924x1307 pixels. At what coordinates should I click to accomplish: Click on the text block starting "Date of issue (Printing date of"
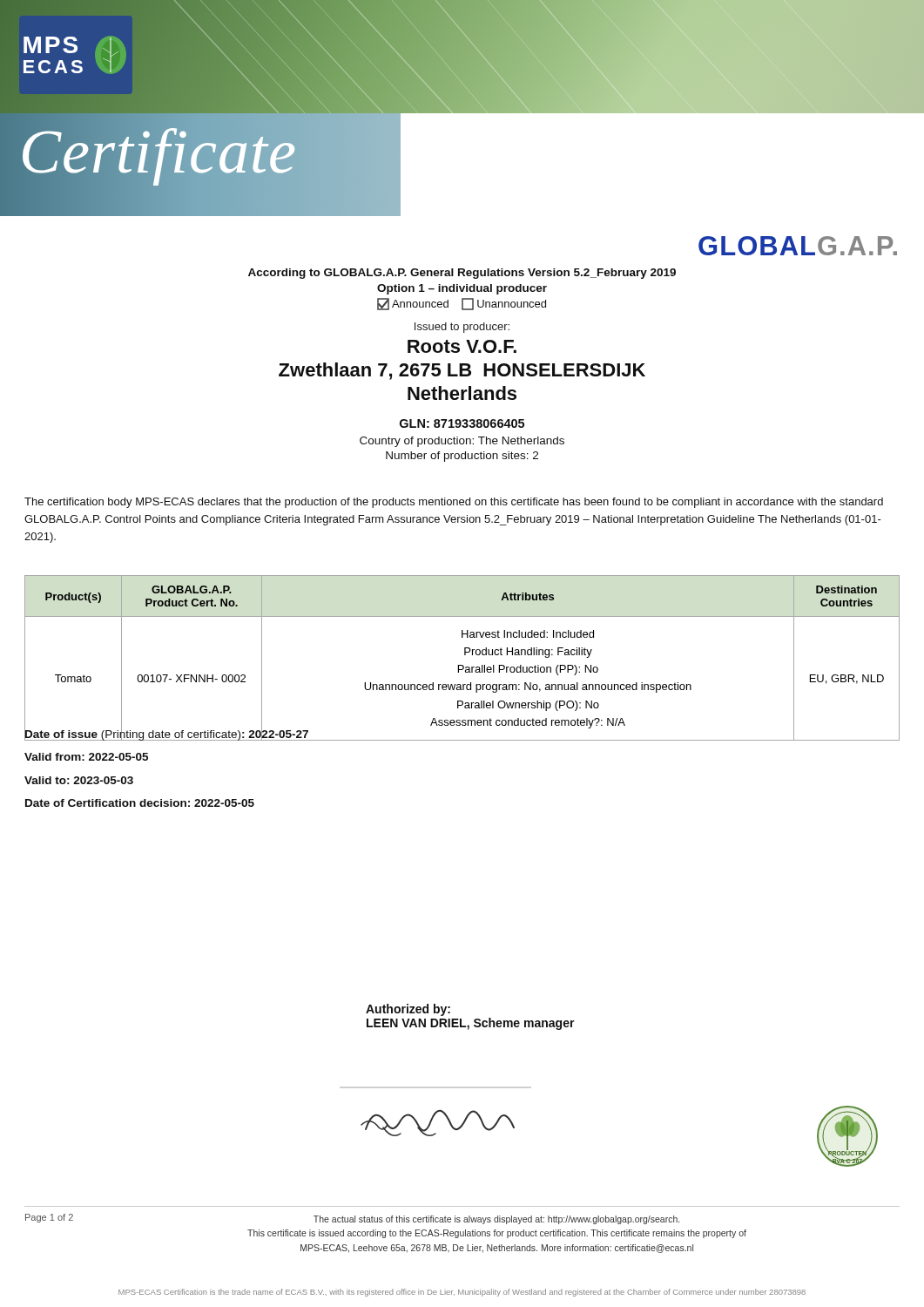click(167, 734)
